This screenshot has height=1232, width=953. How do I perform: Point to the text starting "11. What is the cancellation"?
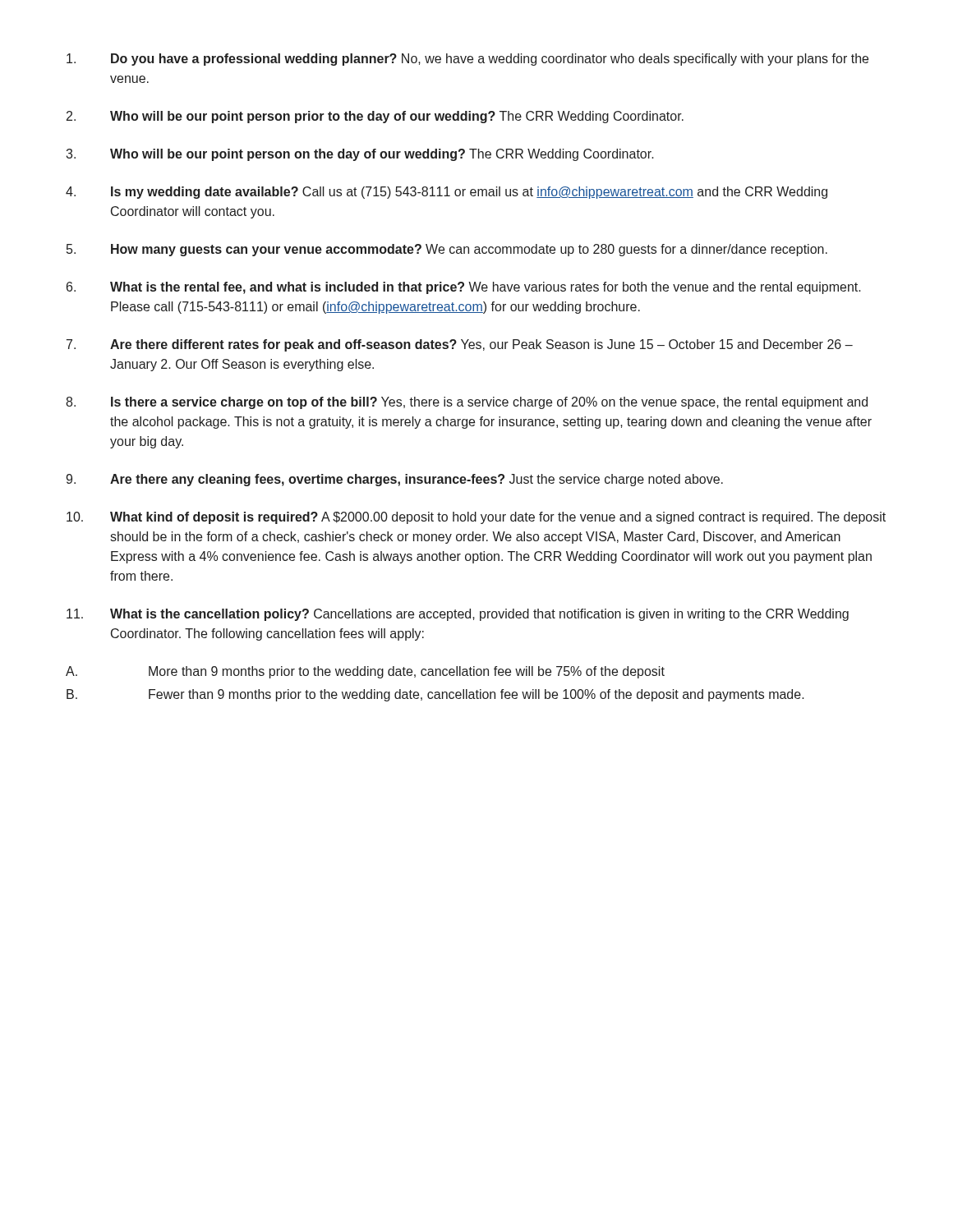[x=476, y=624]
